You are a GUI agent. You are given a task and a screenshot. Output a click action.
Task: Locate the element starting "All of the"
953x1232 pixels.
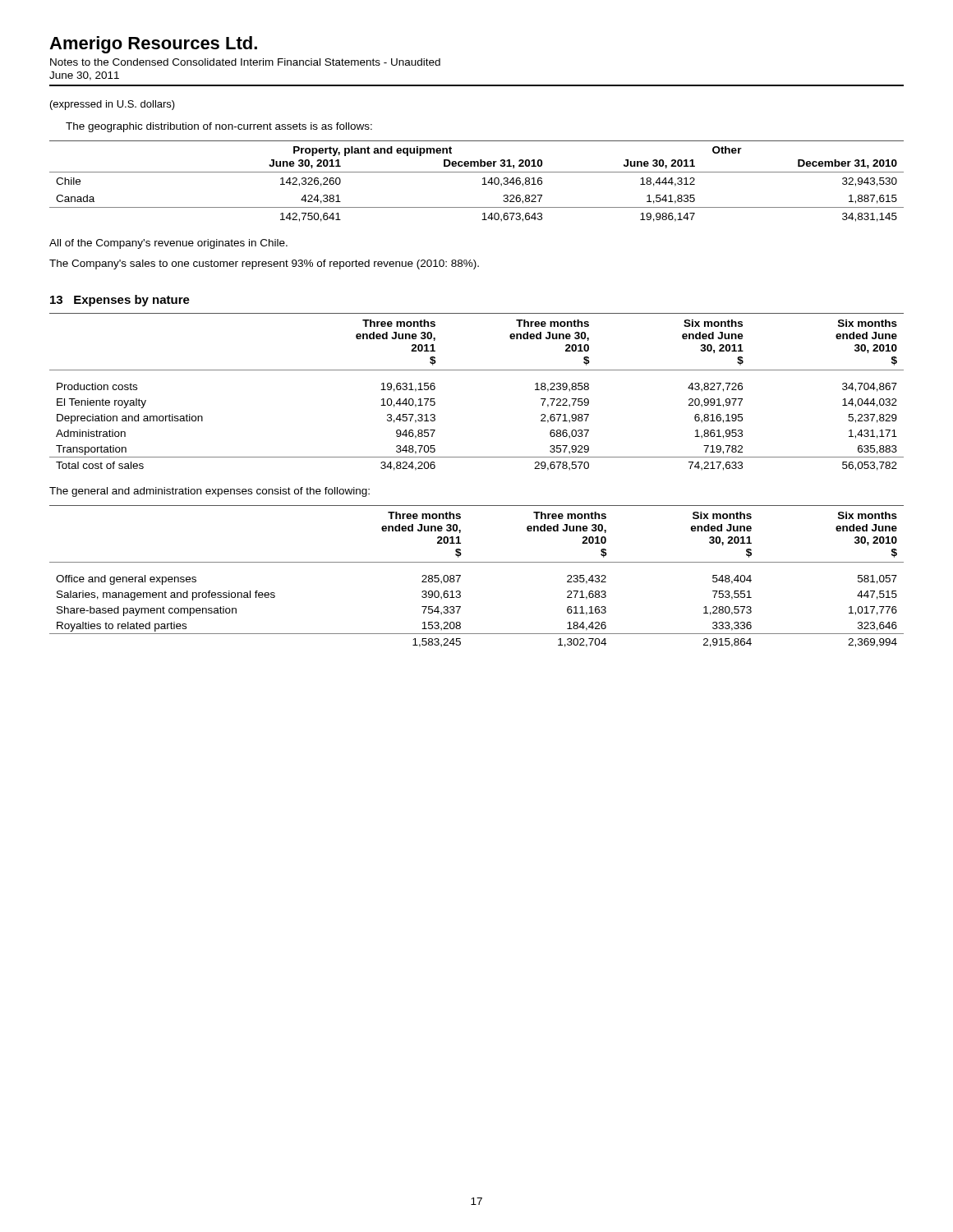point(169,243)
